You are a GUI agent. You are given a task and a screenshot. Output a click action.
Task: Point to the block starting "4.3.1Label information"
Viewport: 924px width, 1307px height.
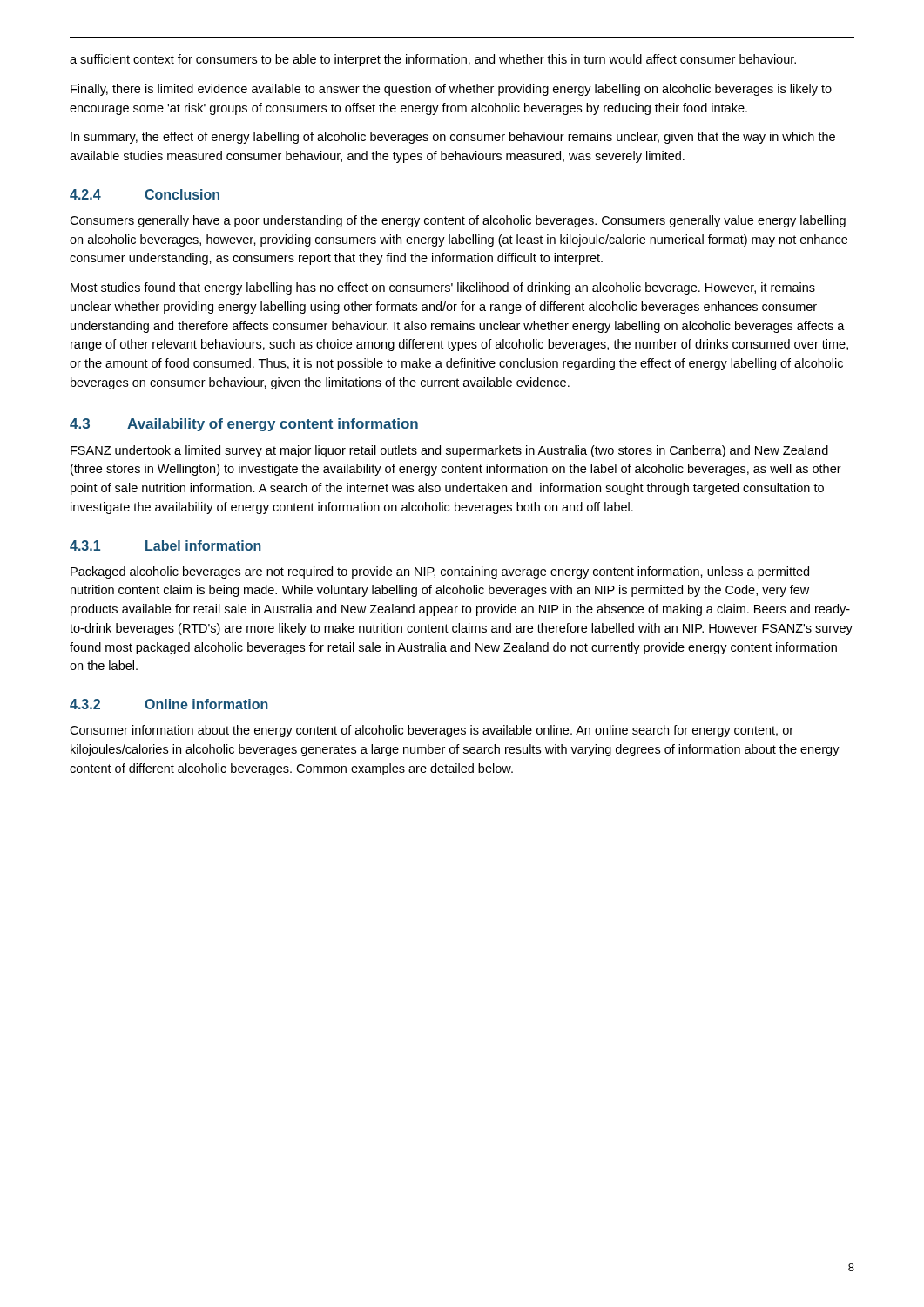(x=166, y=546)
